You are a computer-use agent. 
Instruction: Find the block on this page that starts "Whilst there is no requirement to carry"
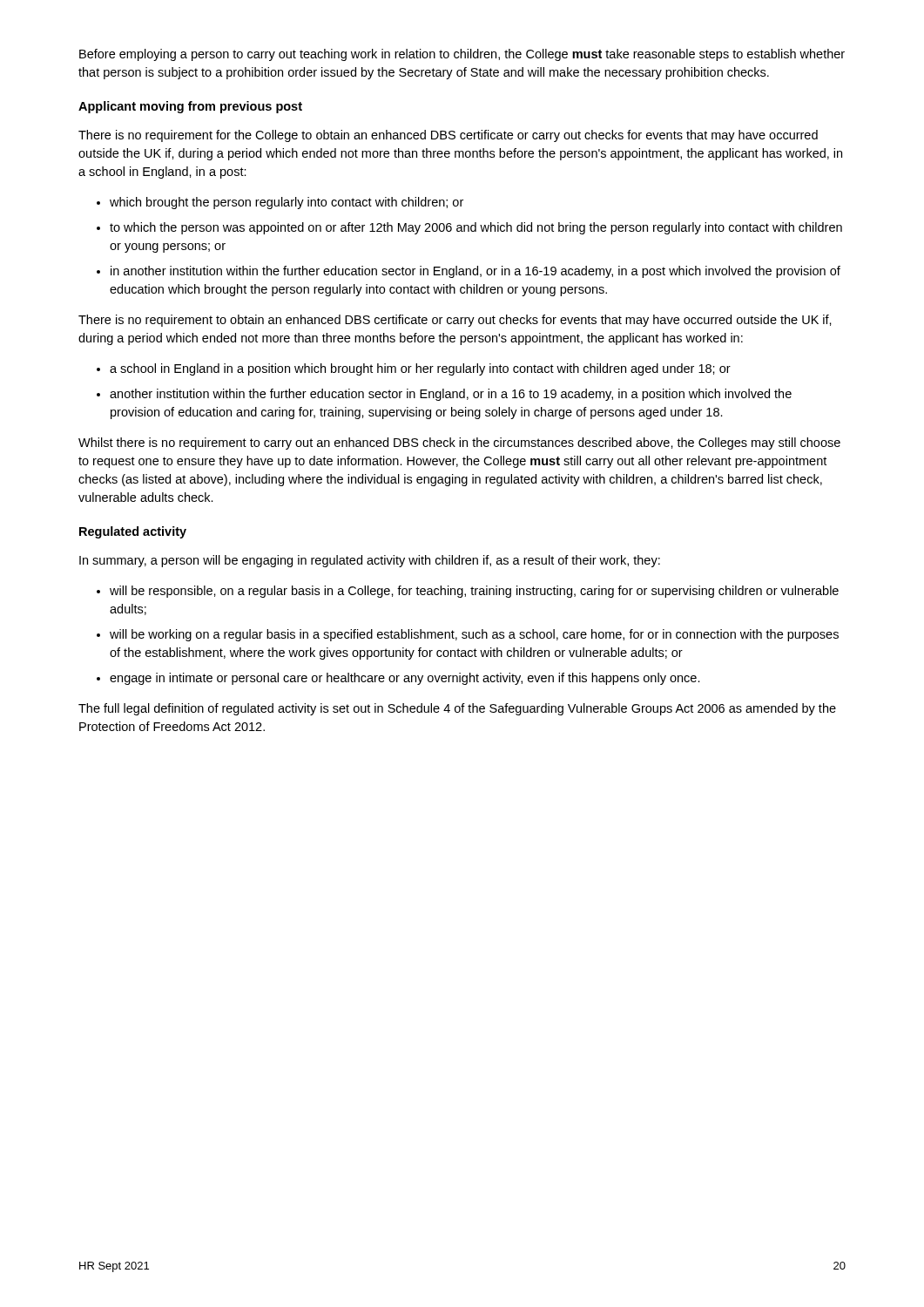click(x=462, y=471)
